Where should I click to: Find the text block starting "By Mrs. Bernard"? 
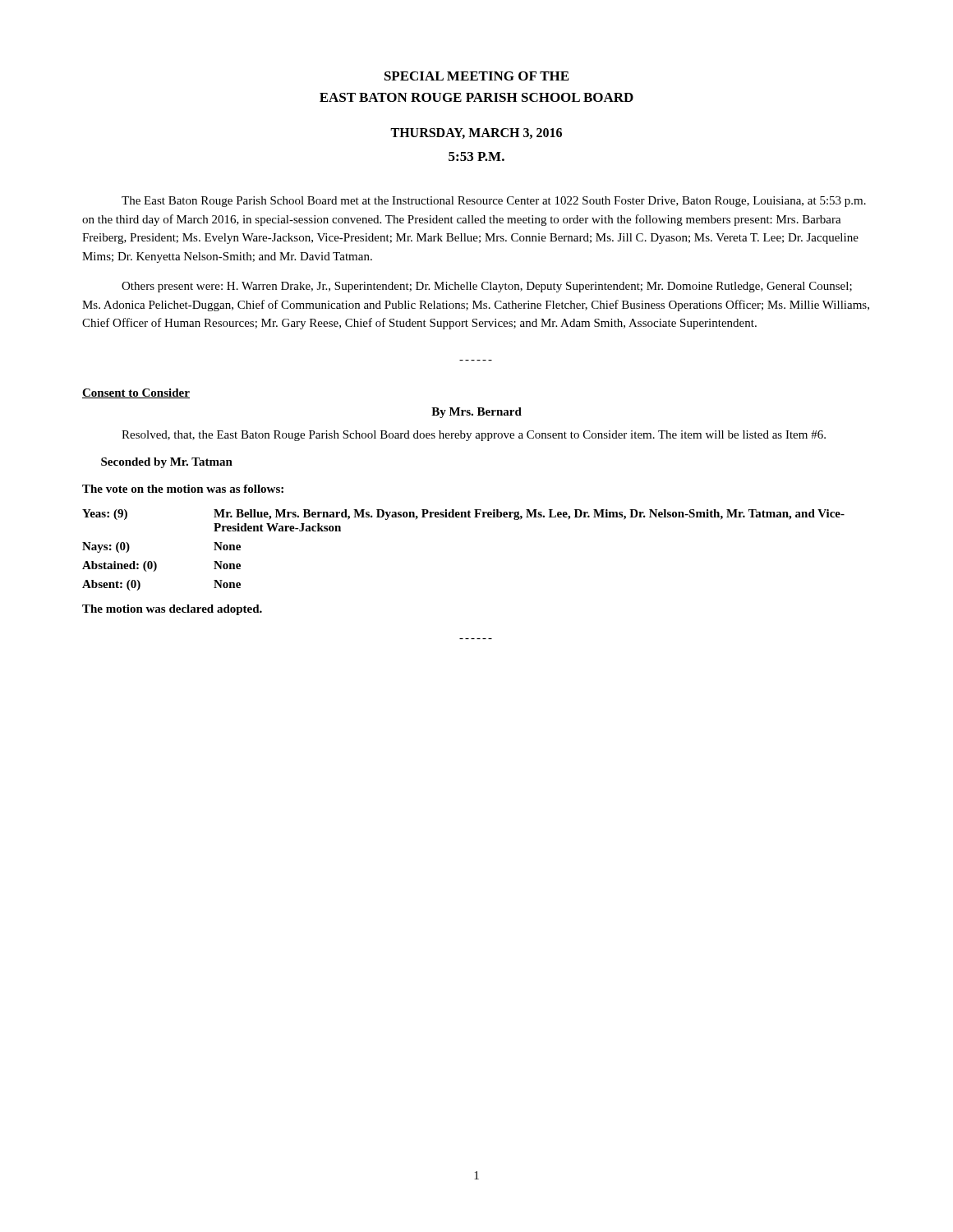476,411
